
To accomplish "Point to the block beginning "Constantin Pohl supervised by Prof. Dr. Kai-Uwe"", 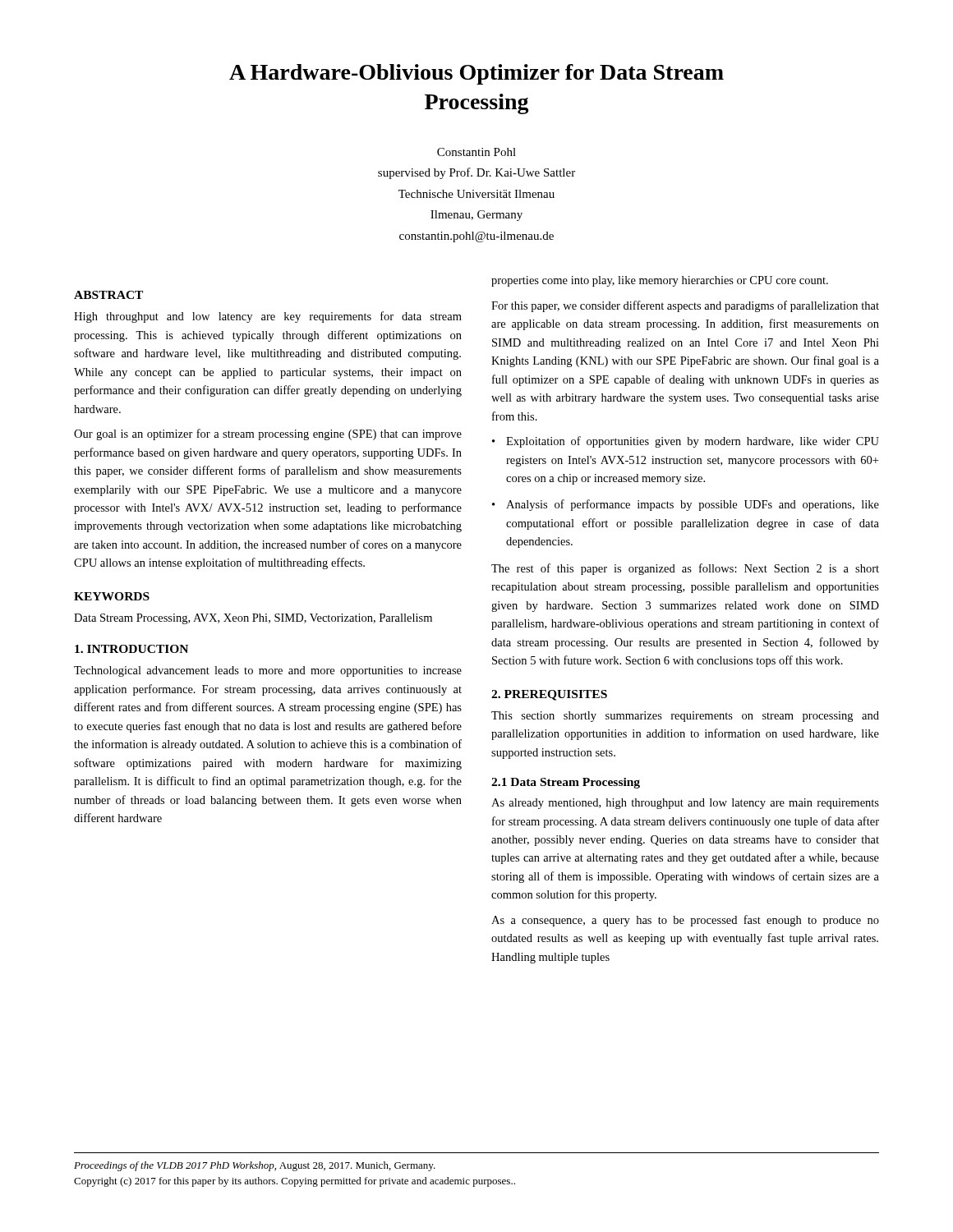I will [x=476, y=194].
